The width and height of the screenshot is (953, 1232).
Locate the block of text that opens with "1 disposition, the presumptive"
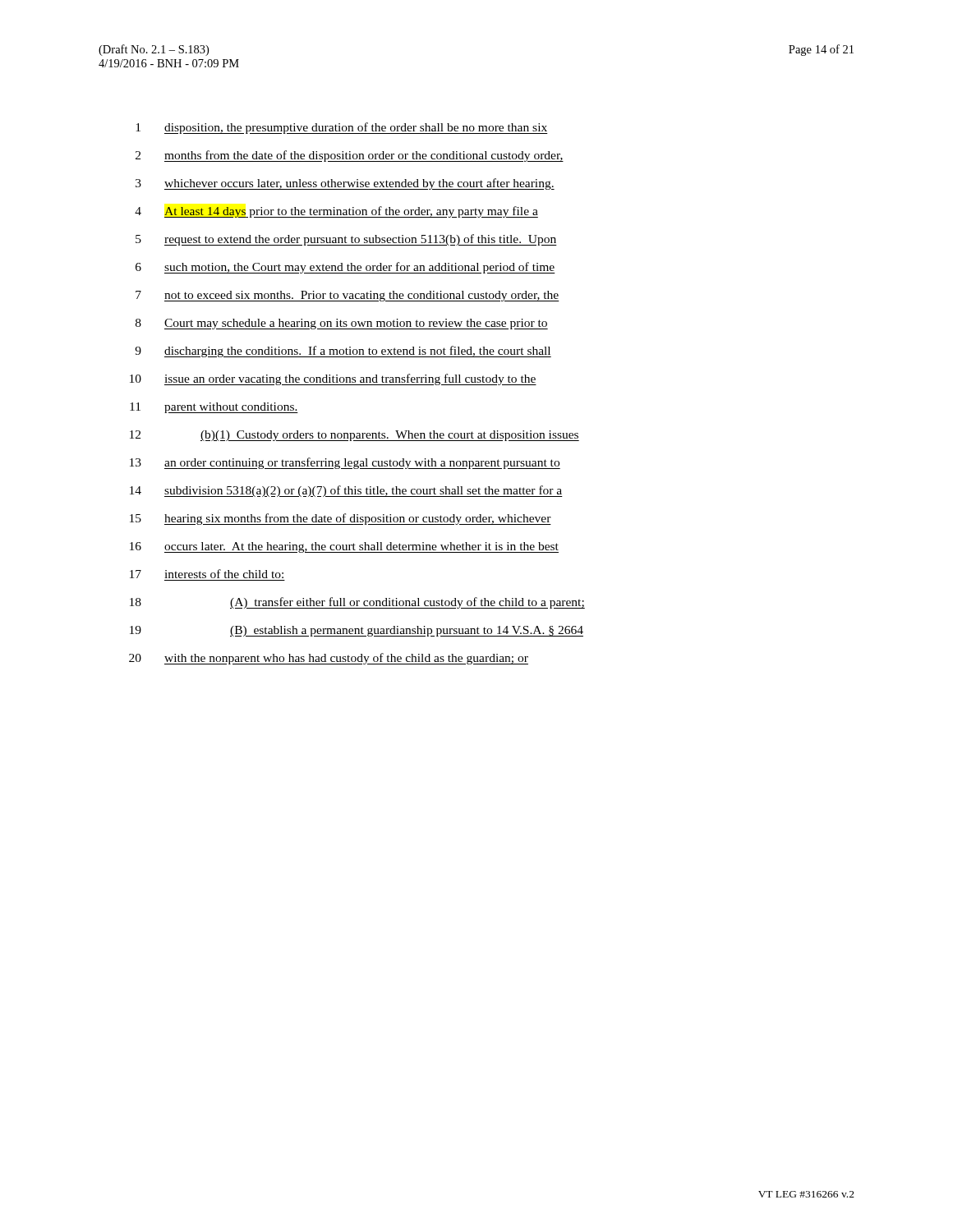(476, 127)
